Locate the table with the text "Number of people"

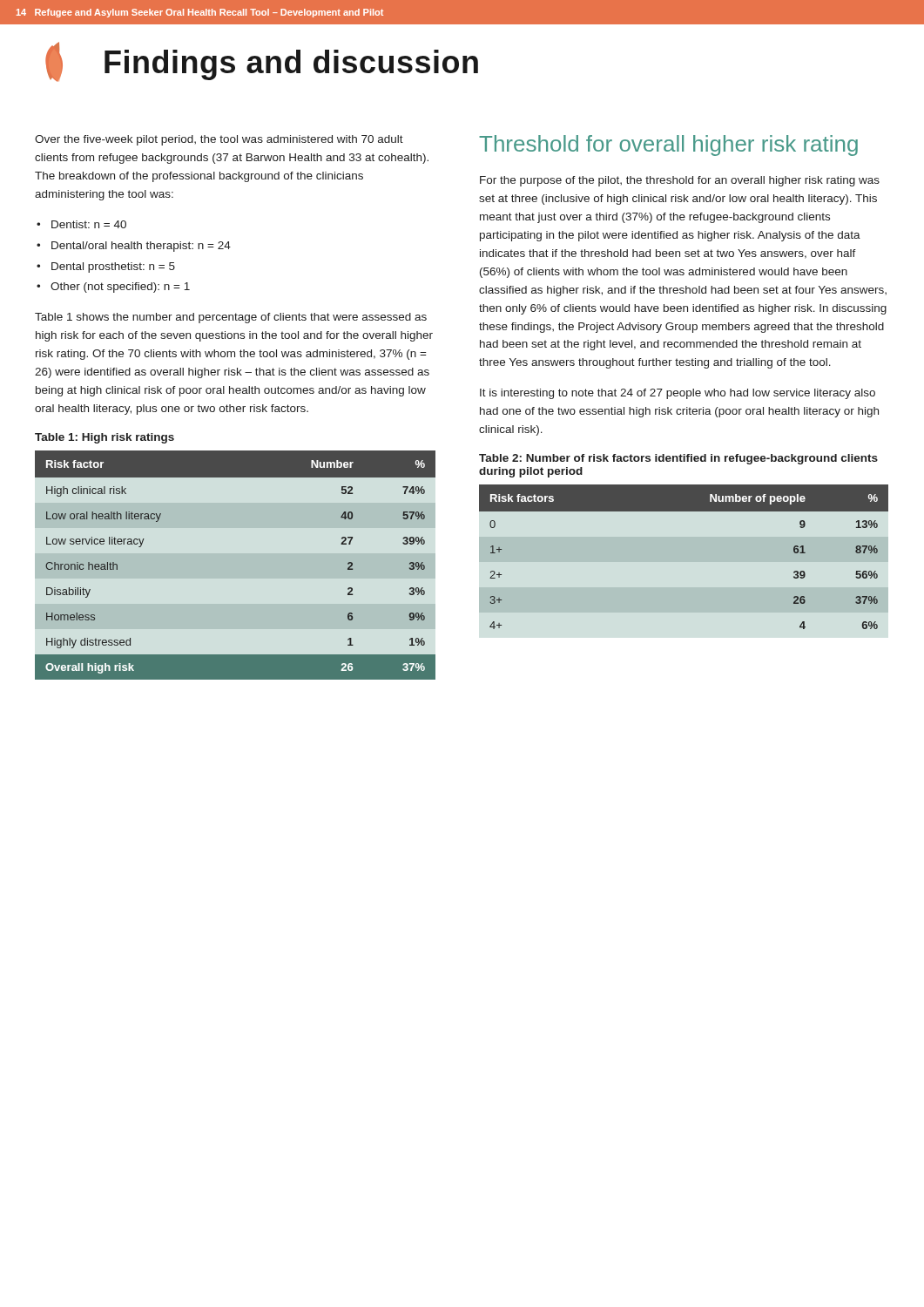(684, 561)
